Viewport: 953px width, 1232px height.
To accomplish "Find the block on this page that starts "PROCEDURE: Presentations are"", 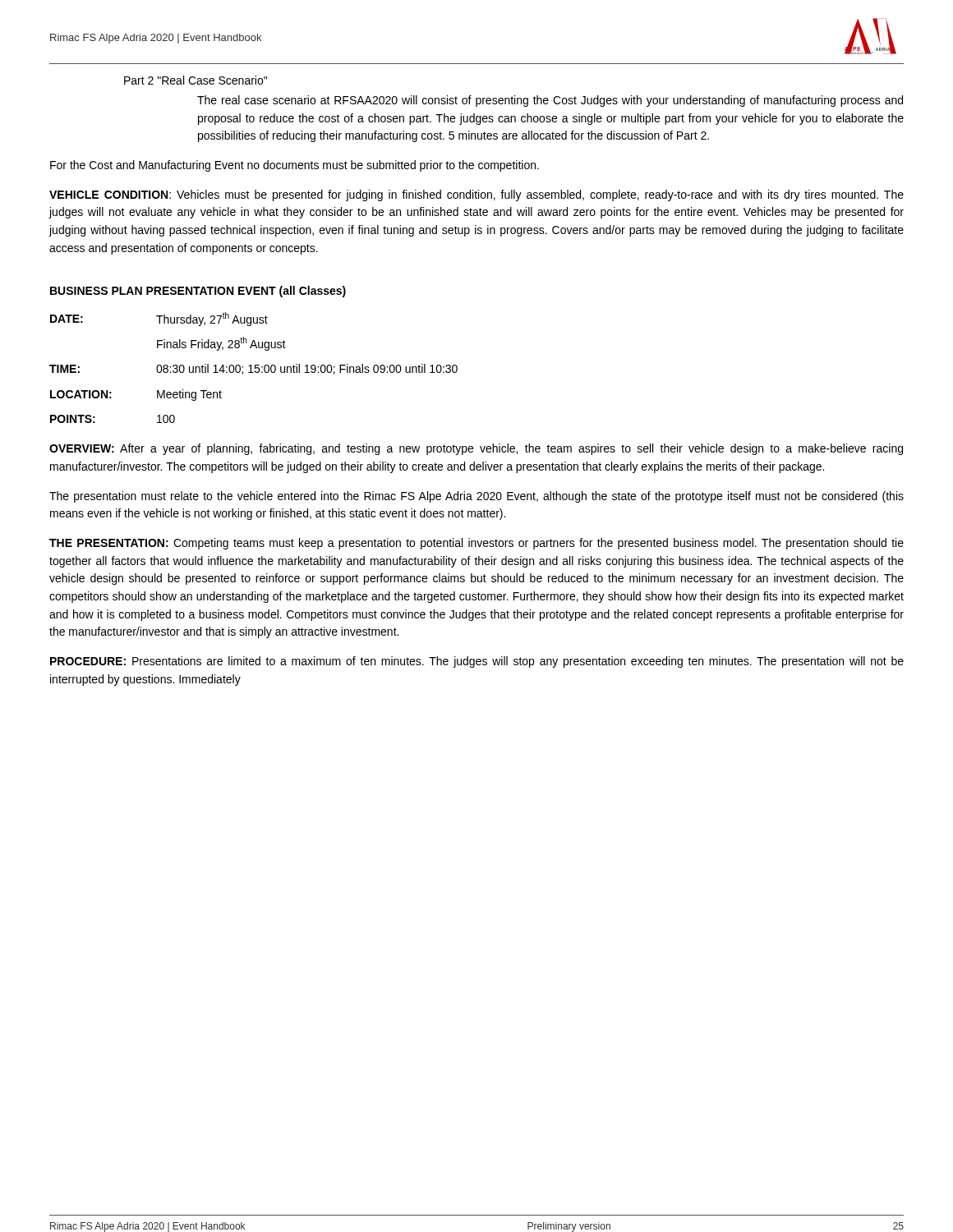I will pyautogui.click(x=476, y=670).
